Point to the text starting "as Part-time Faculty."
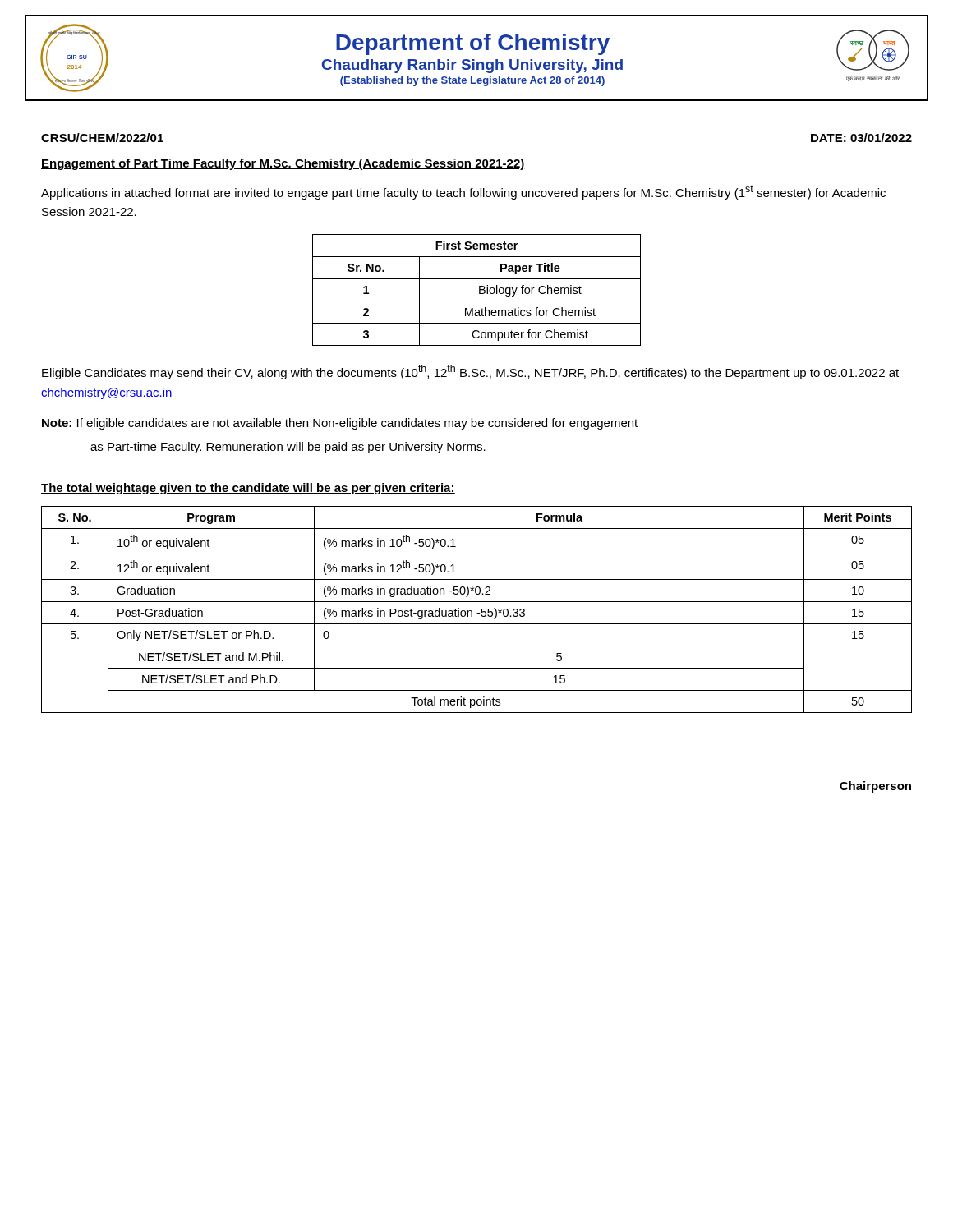Viewport: 953px width, 1232px height. click(x=288, y=446)
